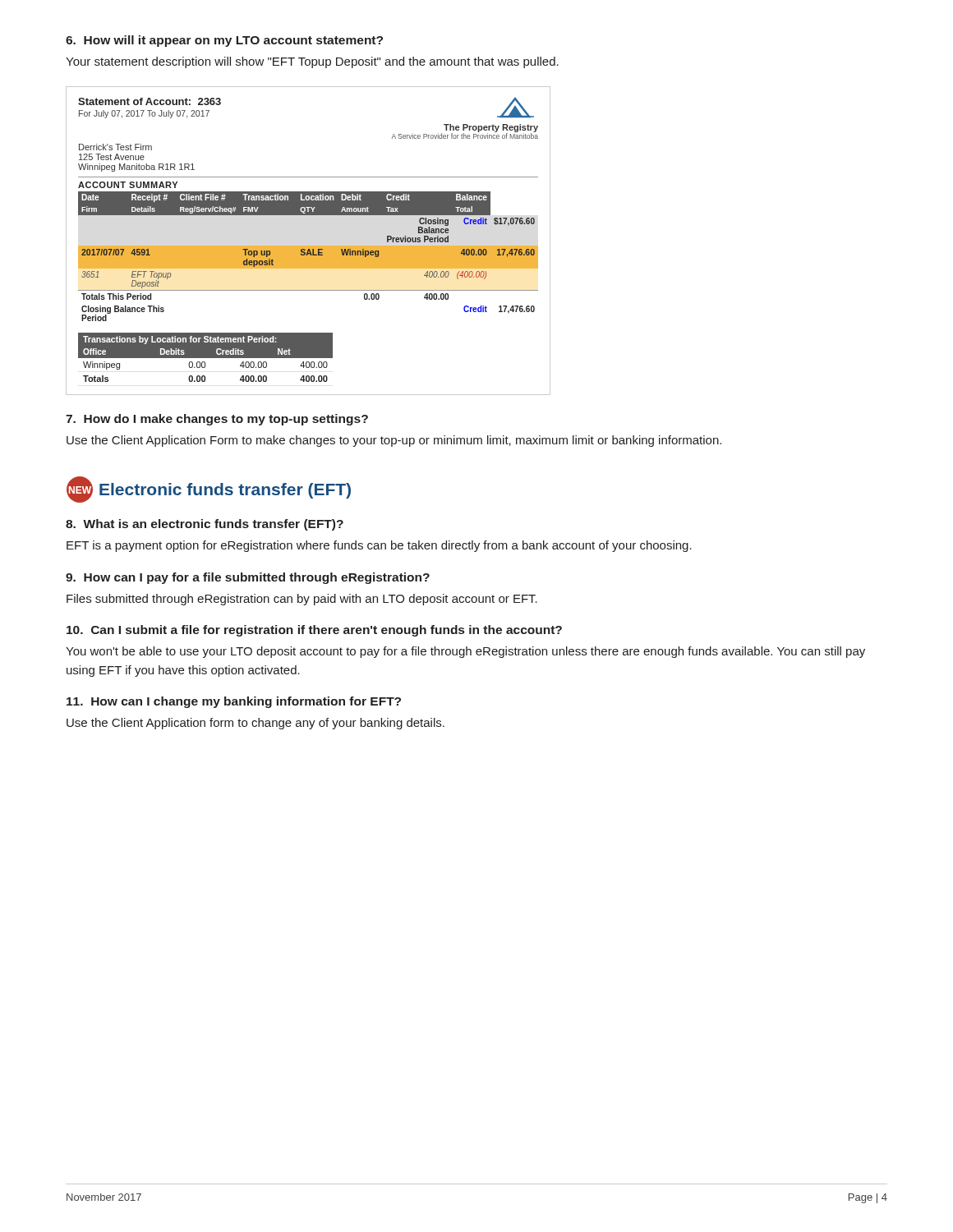Select the section header that reads "11. How can"
This screenshot has width=953, height=1232.
tap(234, 701)
